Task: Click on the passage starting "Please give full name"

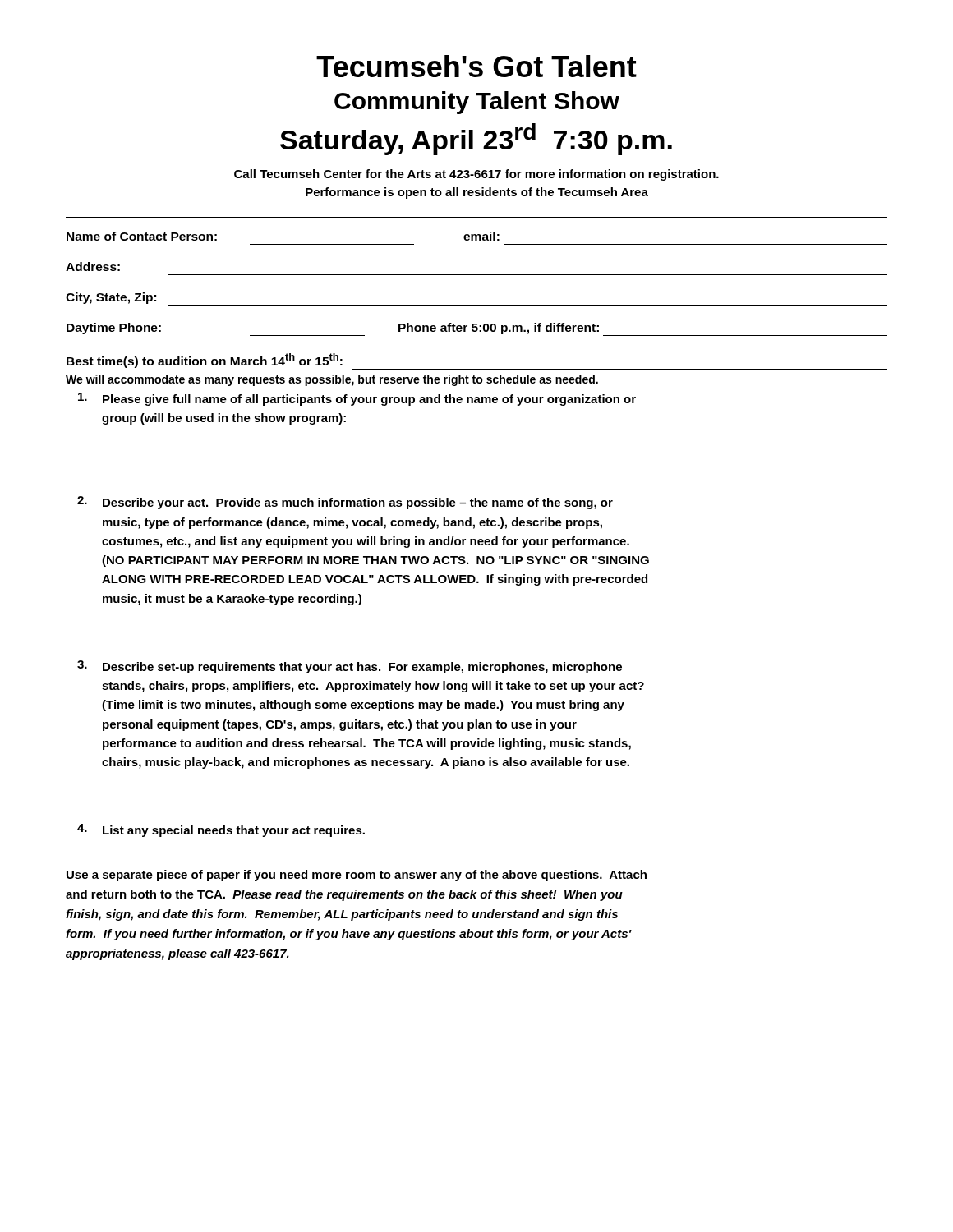Action: 482,408
